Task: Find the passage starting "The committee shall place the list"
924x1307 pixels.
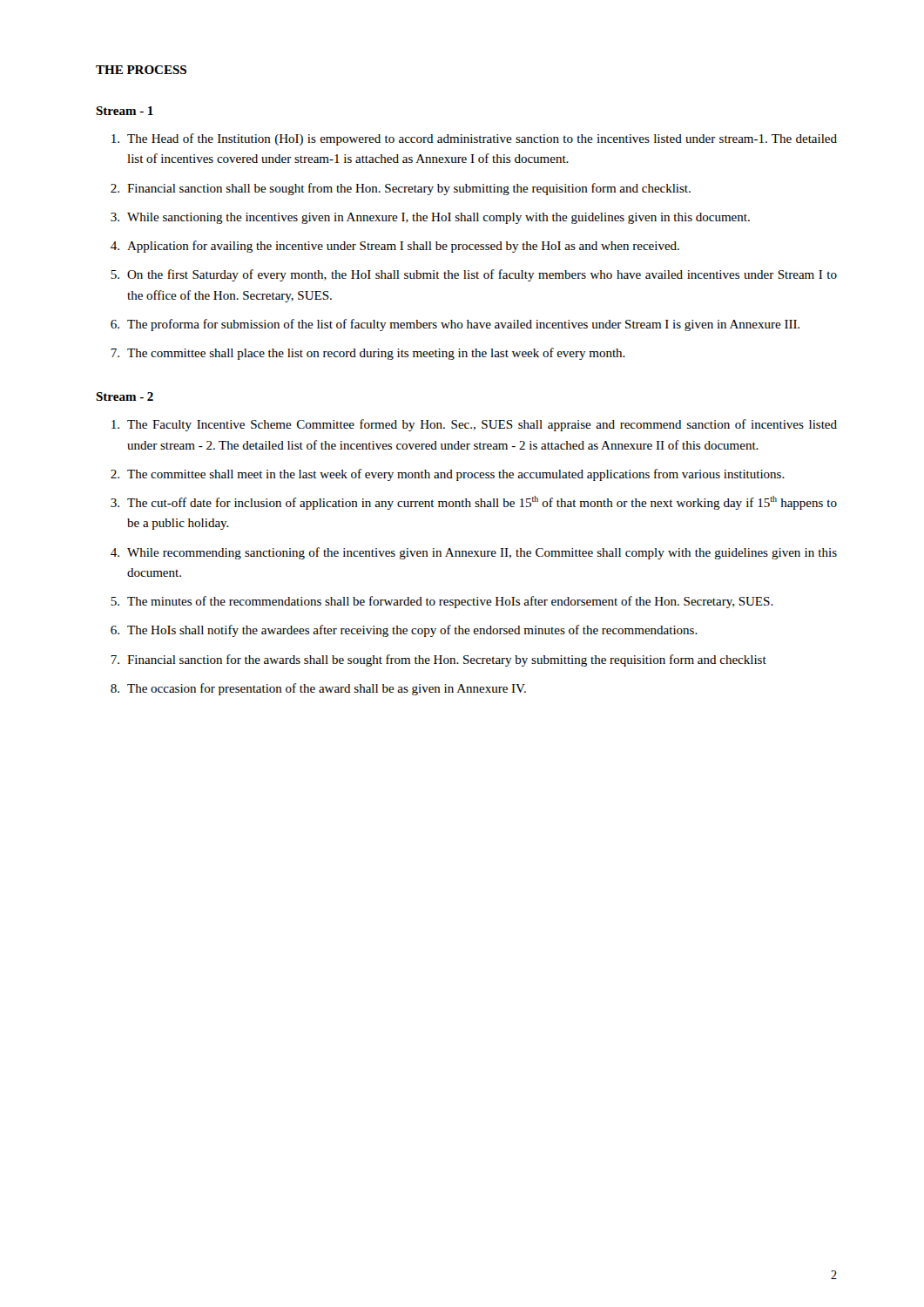Action: [x=466, y=353]
